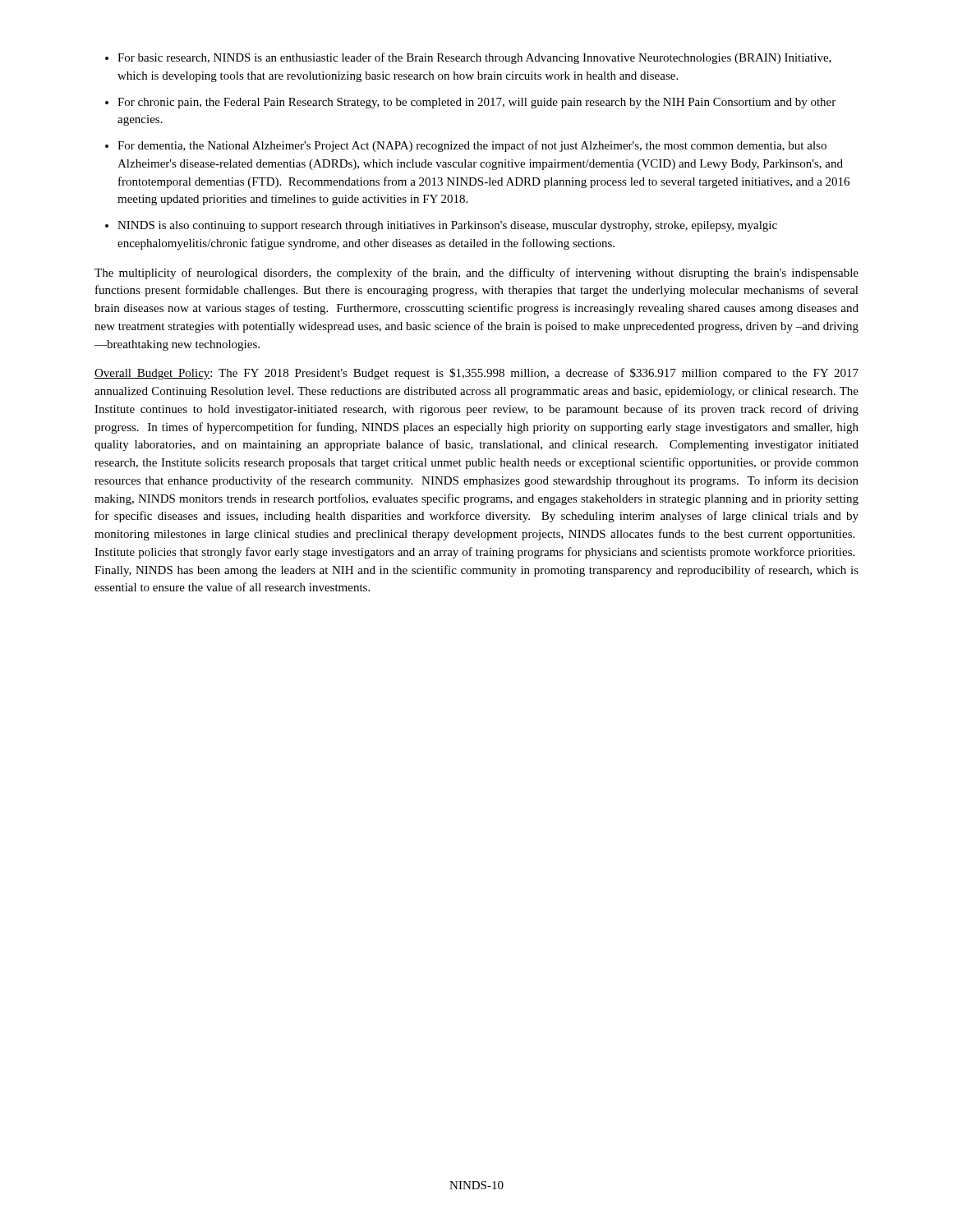This screenshot has width=953, height=1232.
Task: Point to the block beginning "NINDS is also continuing to support research"
Action: click(x=488, y=235)
